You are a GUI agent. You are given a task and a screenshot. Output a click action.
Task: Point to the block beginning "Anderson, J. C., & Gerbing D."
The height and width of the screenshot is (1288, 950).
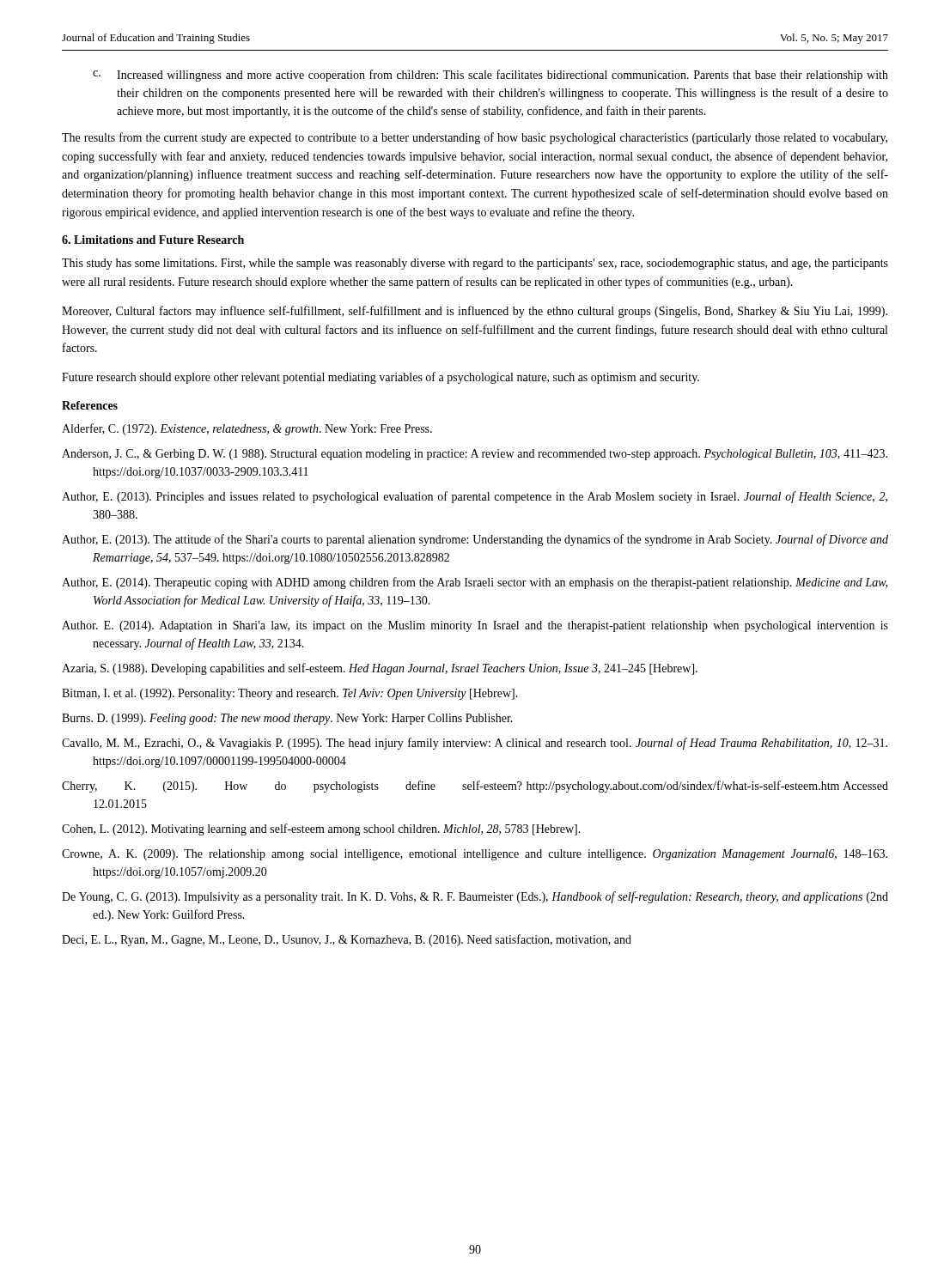[x=475, y=462]
